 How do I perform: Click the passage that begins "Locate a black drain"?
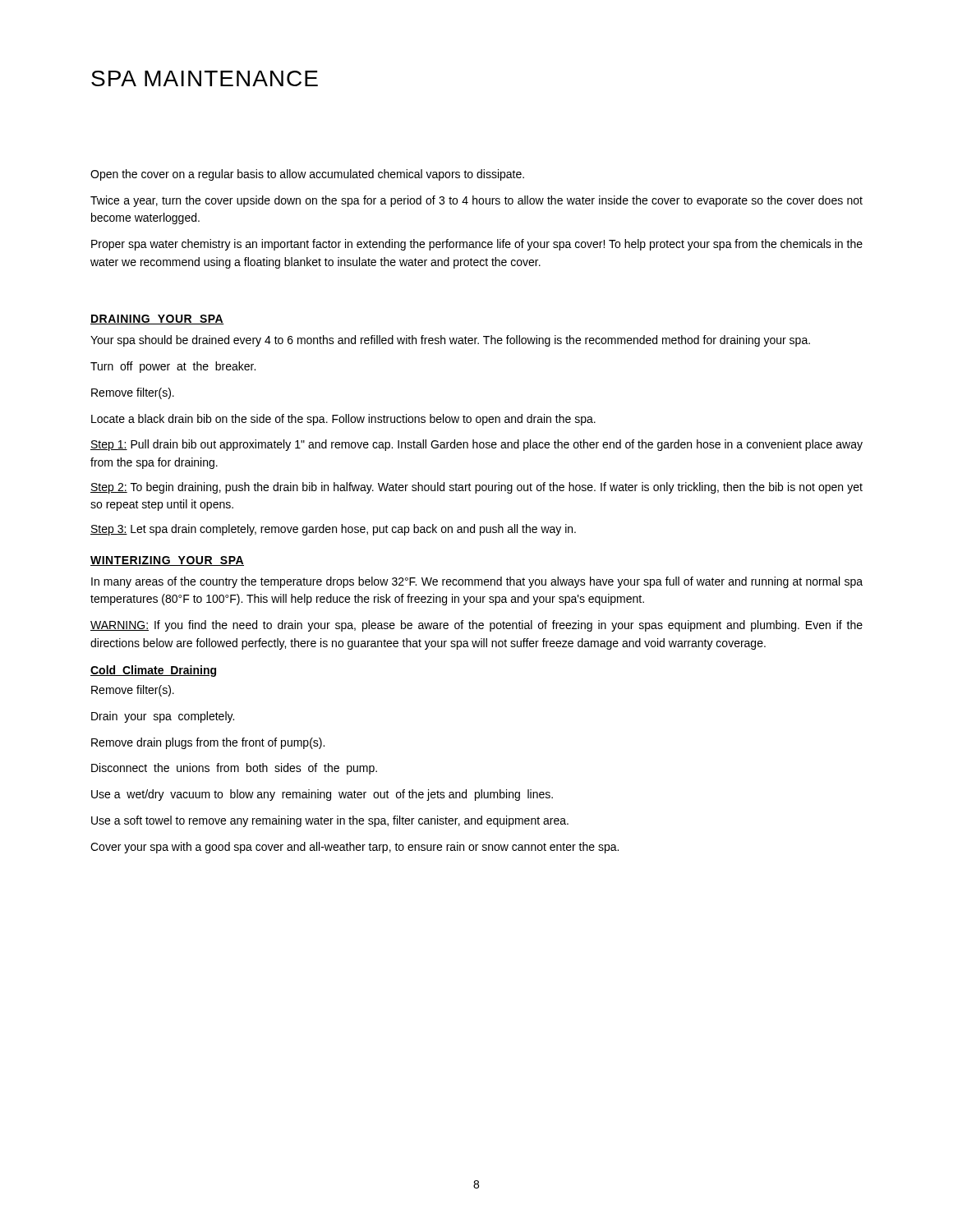point(343,418)
